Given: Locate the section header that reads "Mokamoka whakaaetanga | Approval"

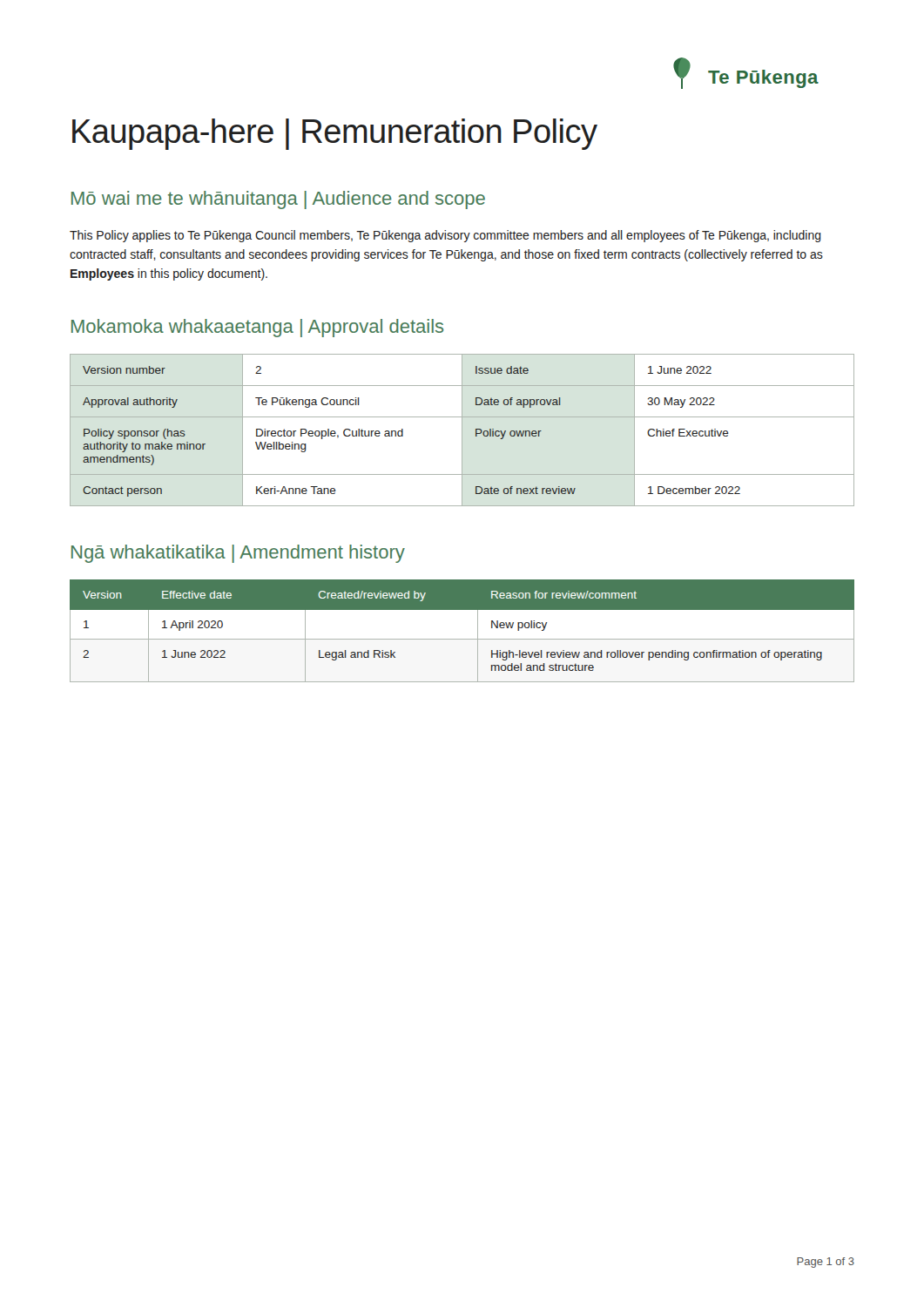Looking at the screenshot, I should pyautogui.click(x=258, y=328).
